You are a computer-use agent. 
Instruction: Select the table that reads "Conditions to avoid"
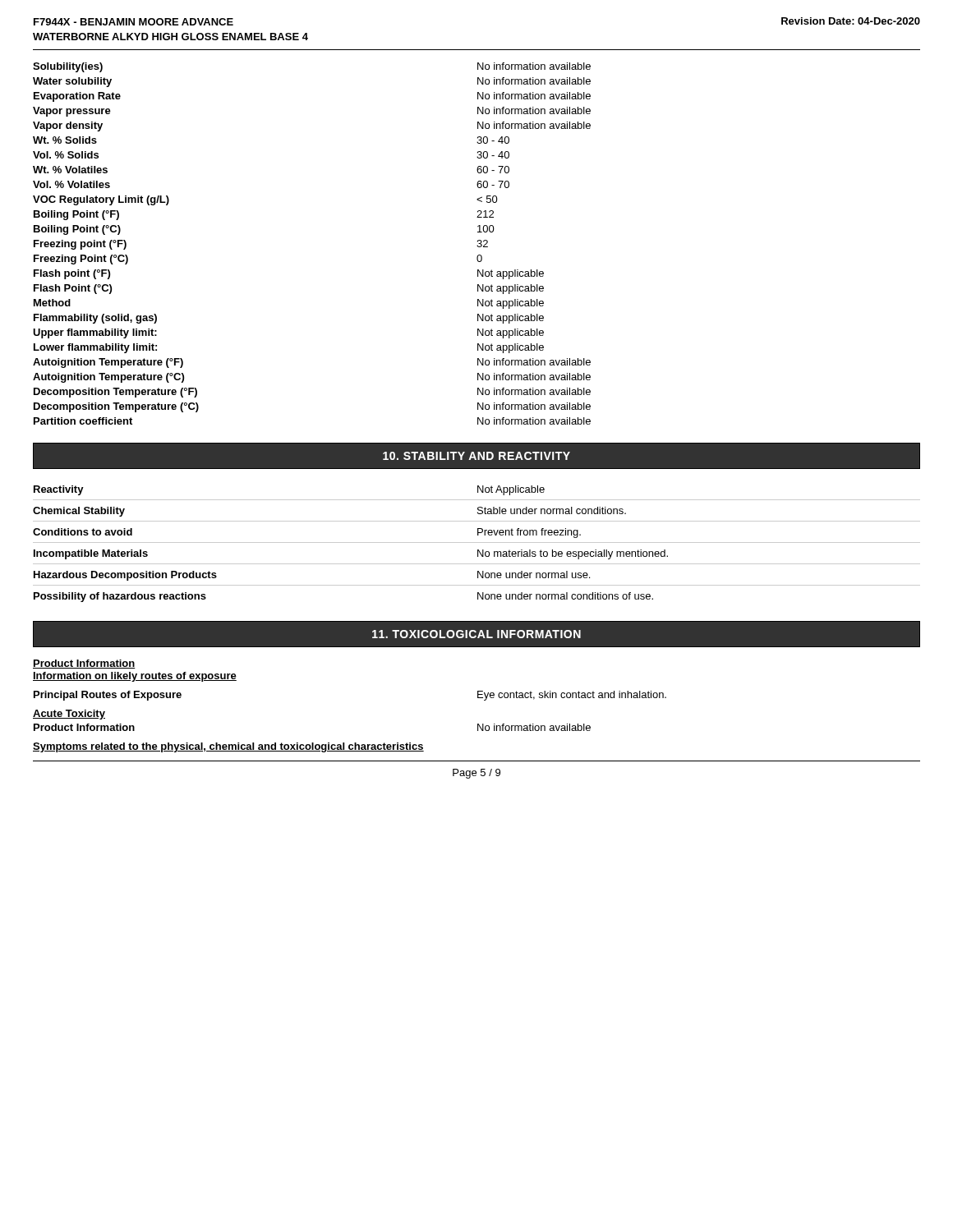tap(476, 543)
